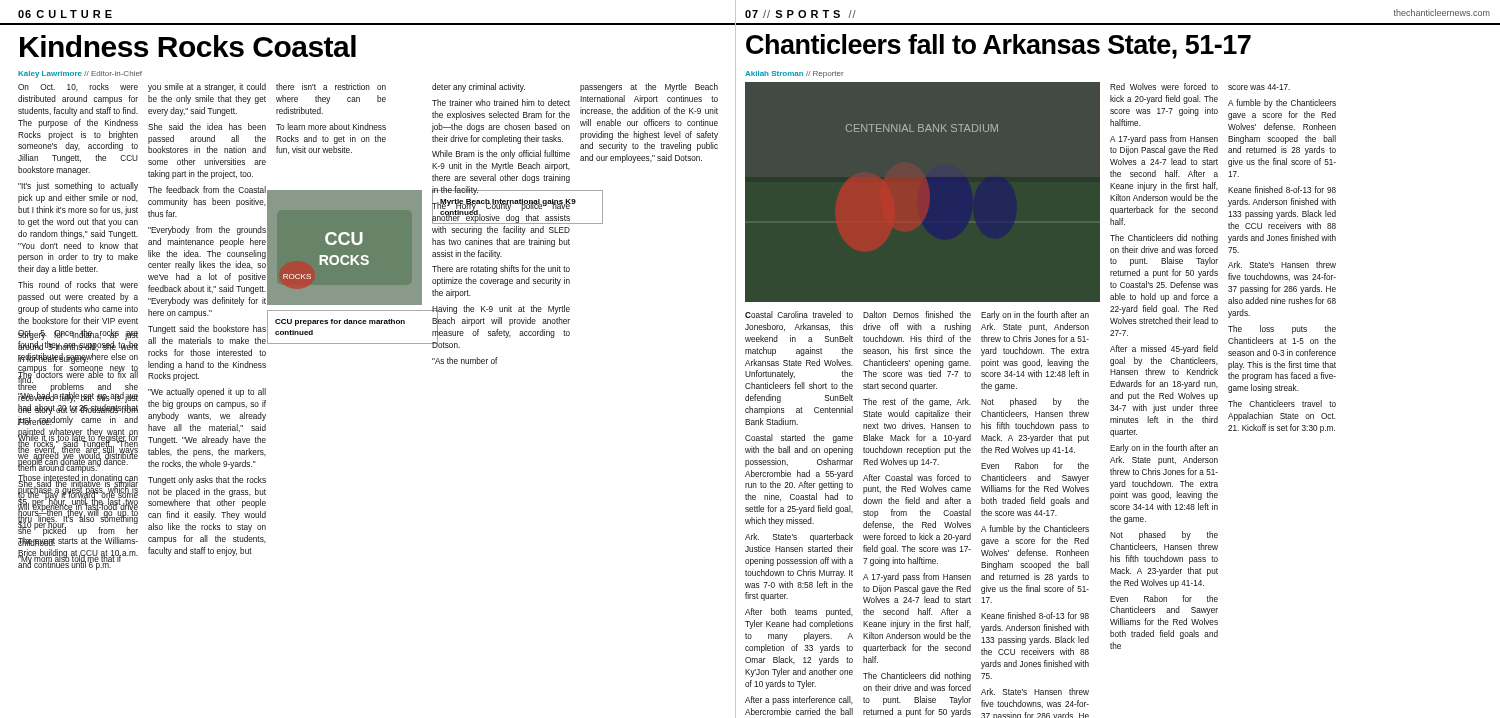Select the text block with the text "passengers at the Myrtle Beach International Airport continues"
This screenshot has height=718, width=1500.
click(649, 124)
